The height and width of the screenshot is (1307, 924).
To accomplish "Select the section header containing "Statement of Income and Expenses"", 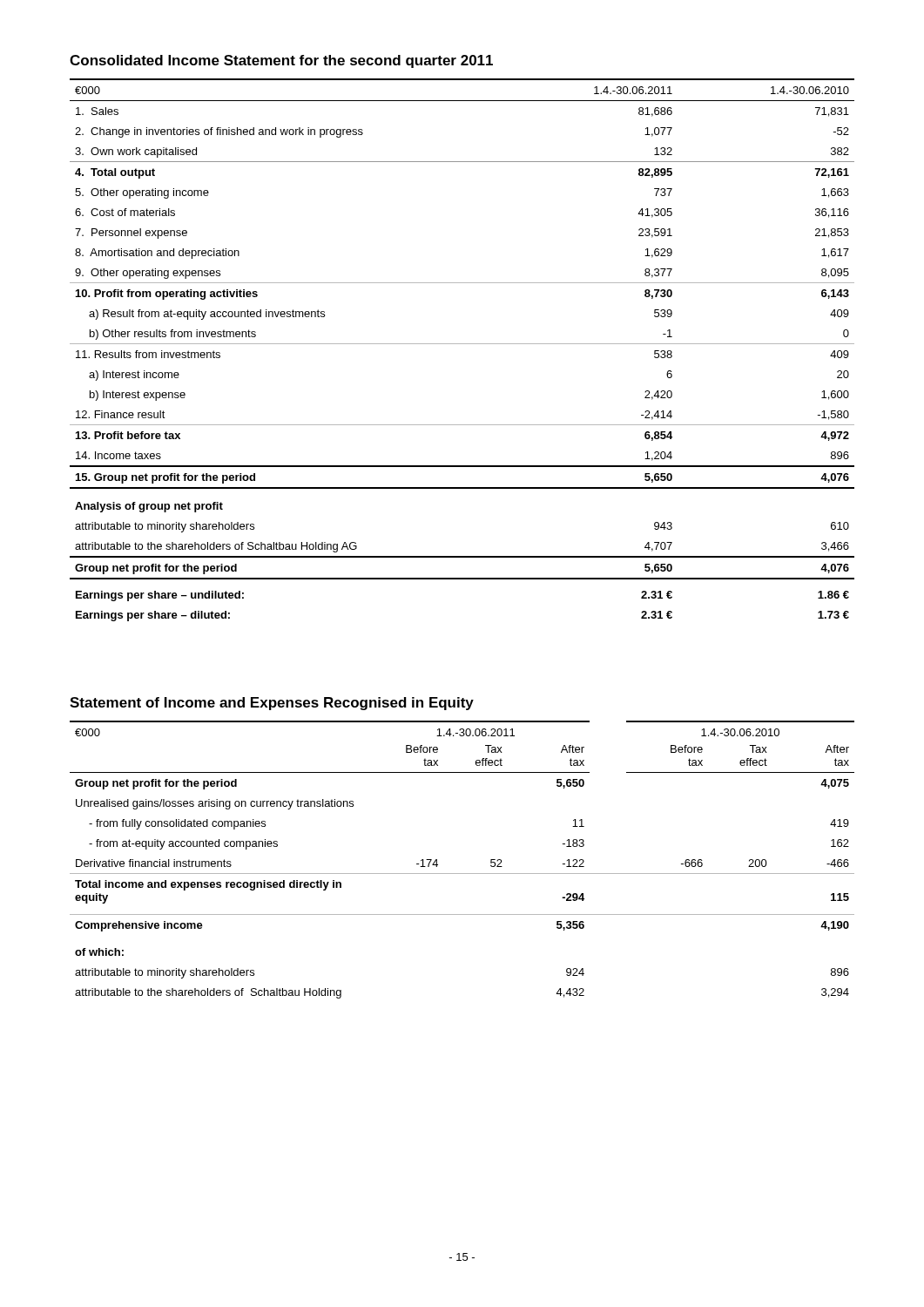I will tap(272, 703).
